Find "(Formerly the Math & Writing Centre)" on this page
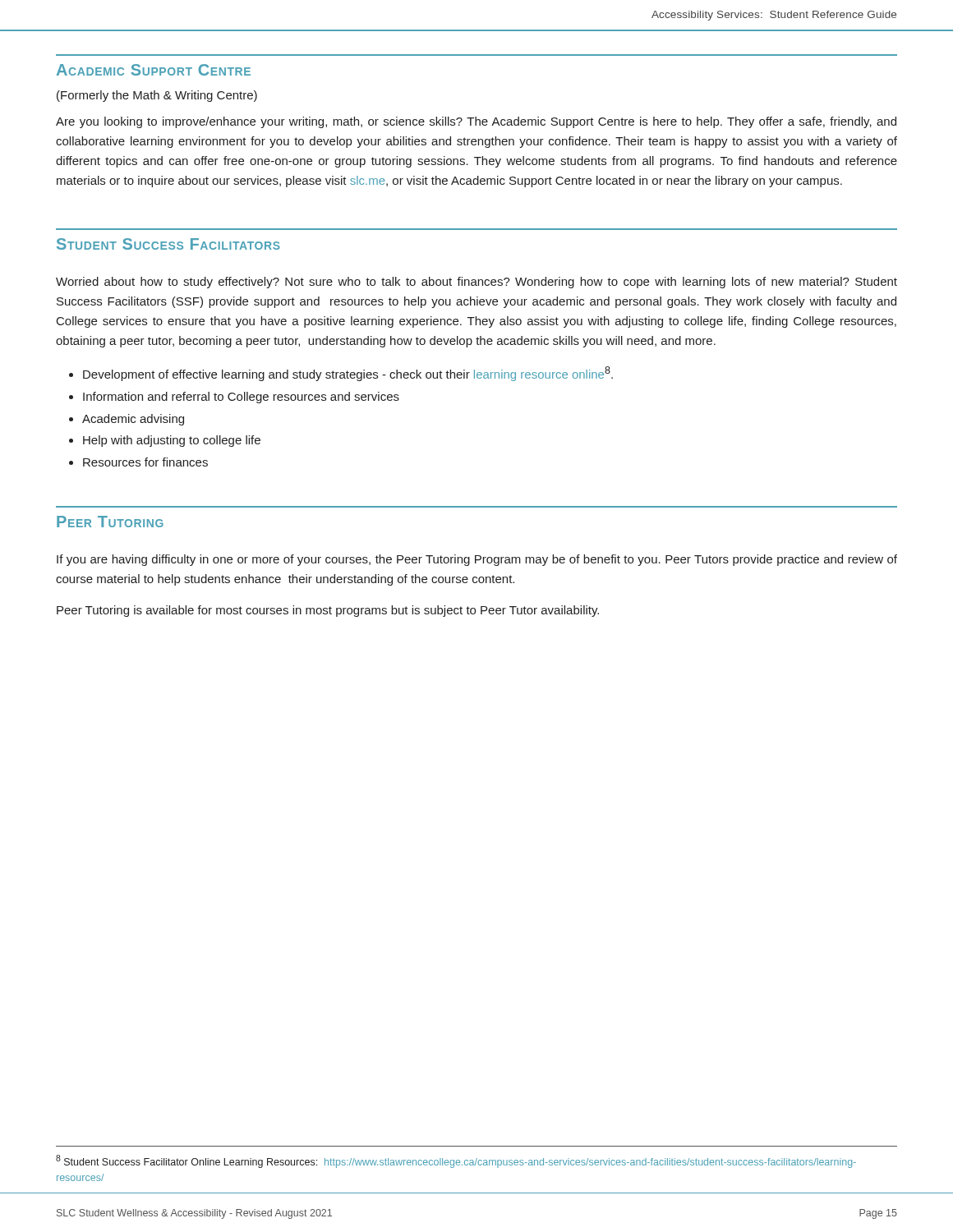953x1232 pixels. 157,95
